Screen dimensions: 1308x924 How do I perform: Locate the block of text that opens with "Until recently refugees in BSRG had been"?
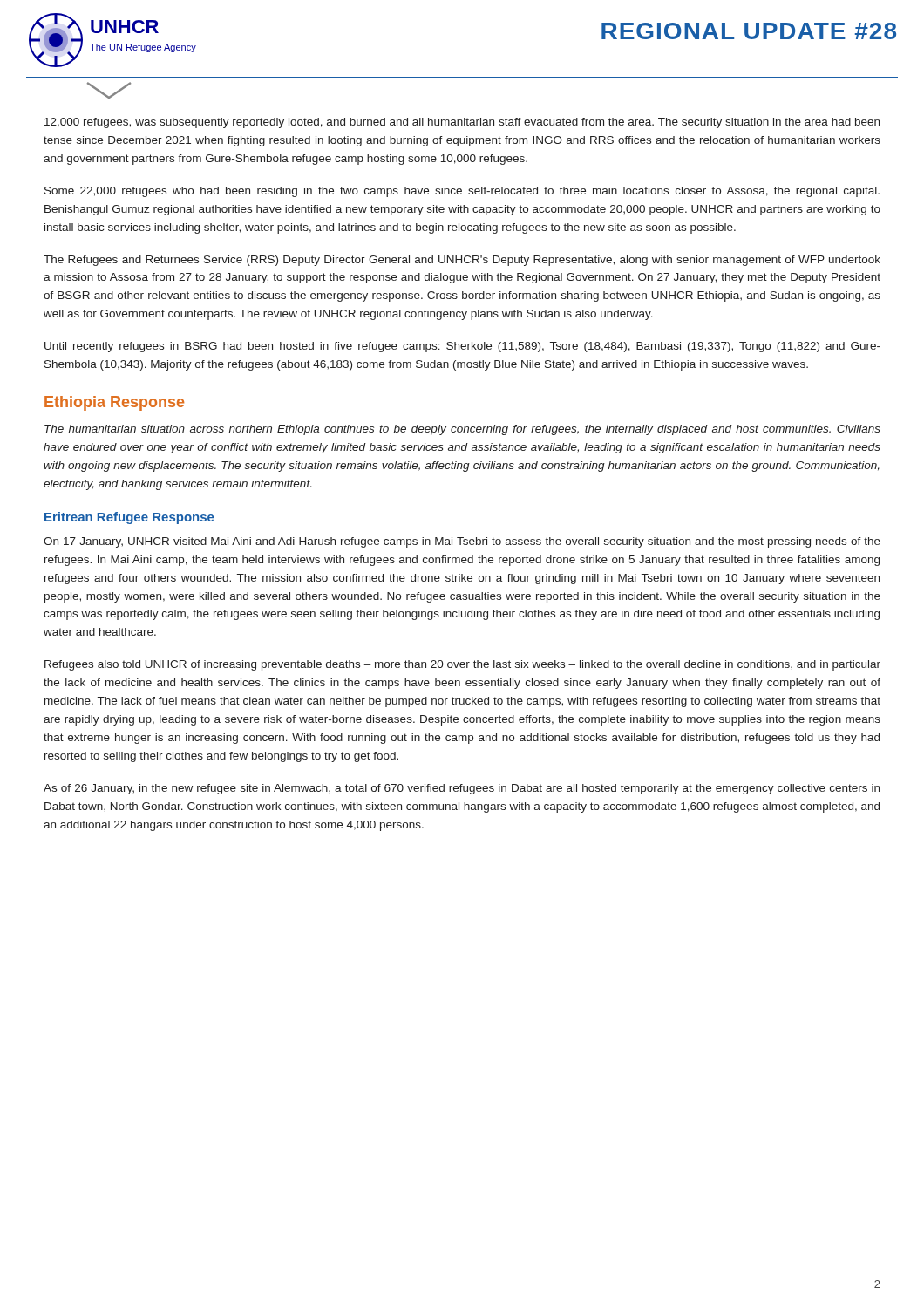(462, 356)
